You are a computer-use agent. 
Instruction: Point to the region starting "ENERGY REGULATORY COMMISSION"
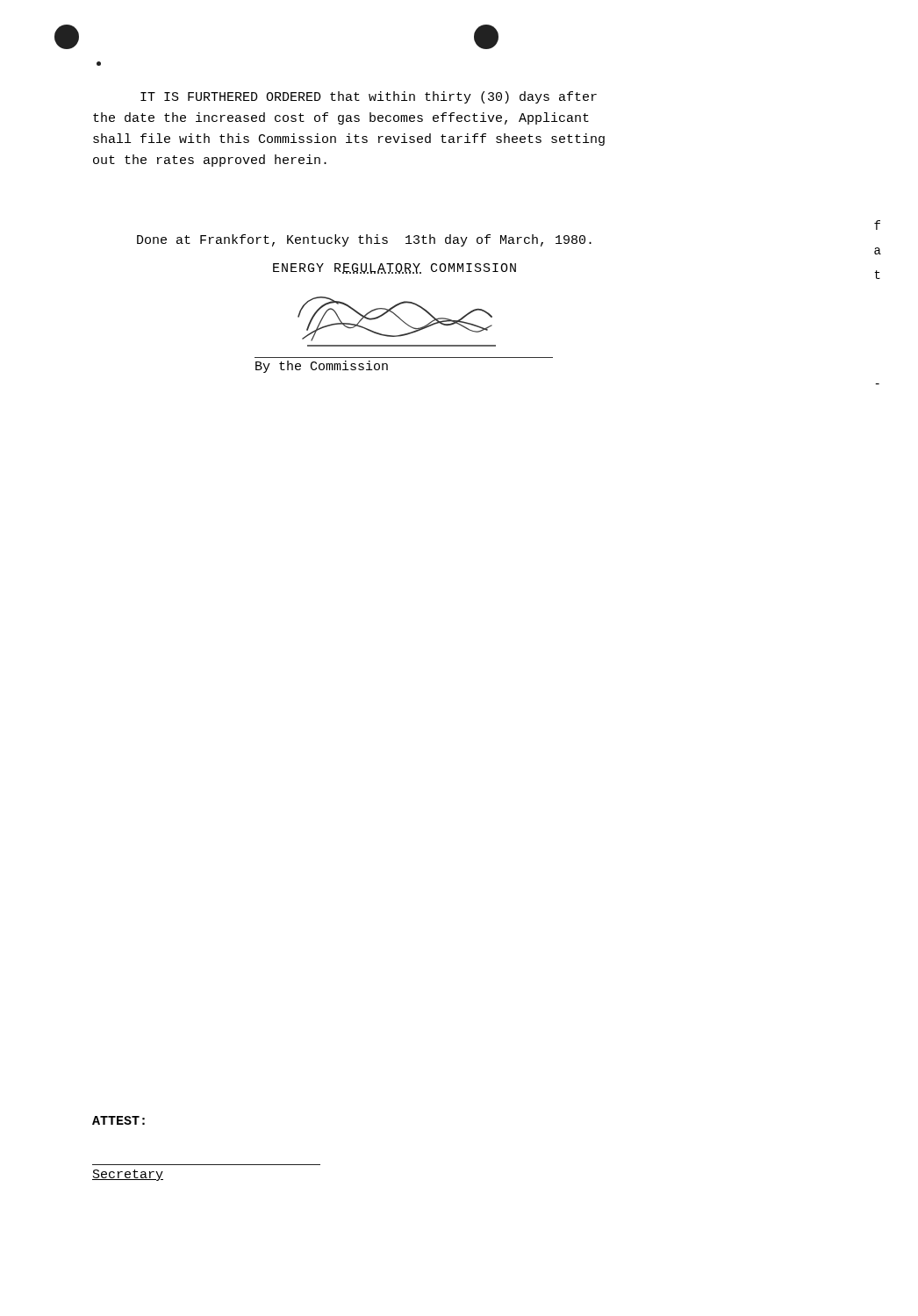click(395, 269)
